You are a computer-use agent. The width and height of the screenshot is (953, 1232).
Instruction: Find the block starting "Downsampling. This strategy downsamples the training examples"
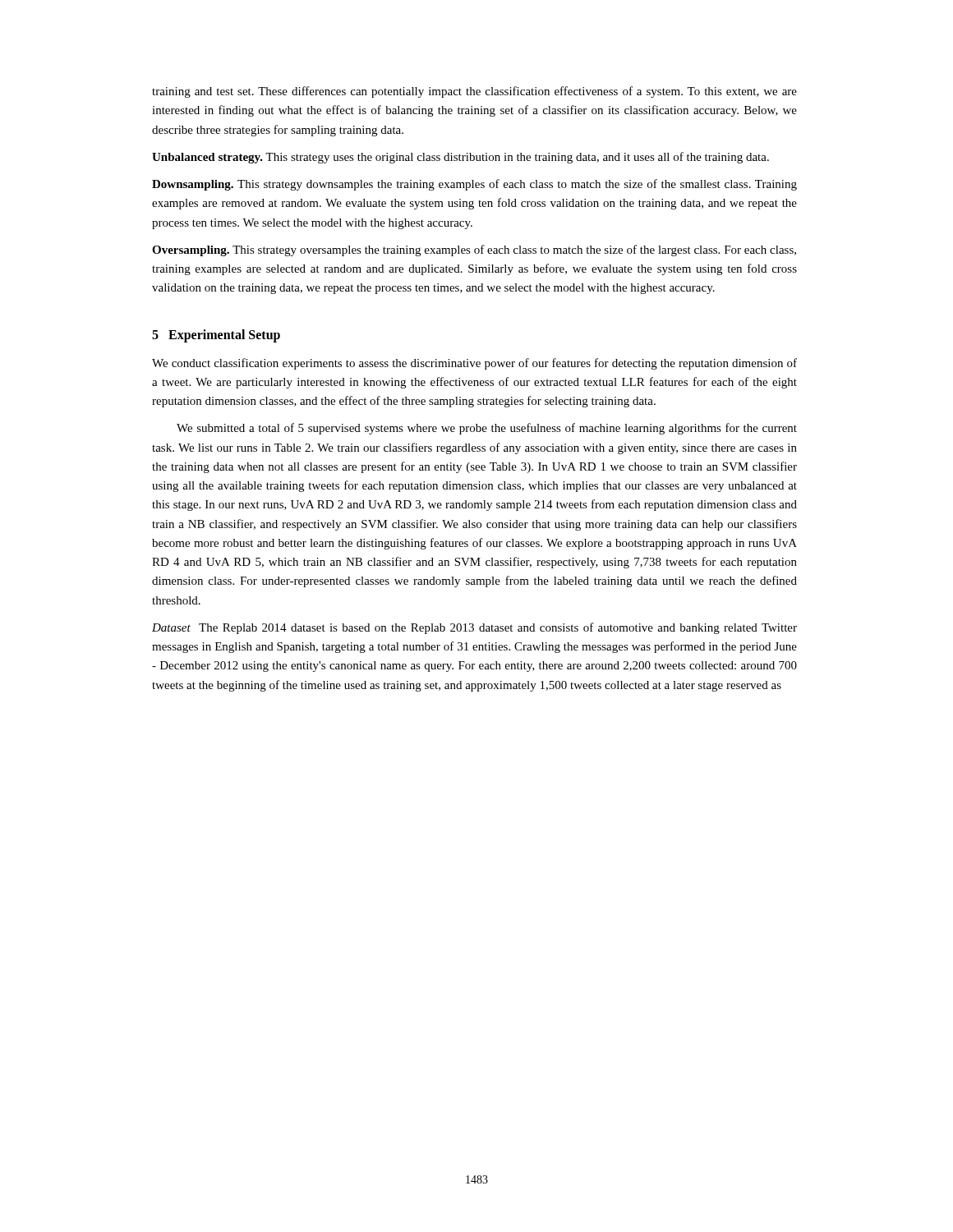point(474,203)
